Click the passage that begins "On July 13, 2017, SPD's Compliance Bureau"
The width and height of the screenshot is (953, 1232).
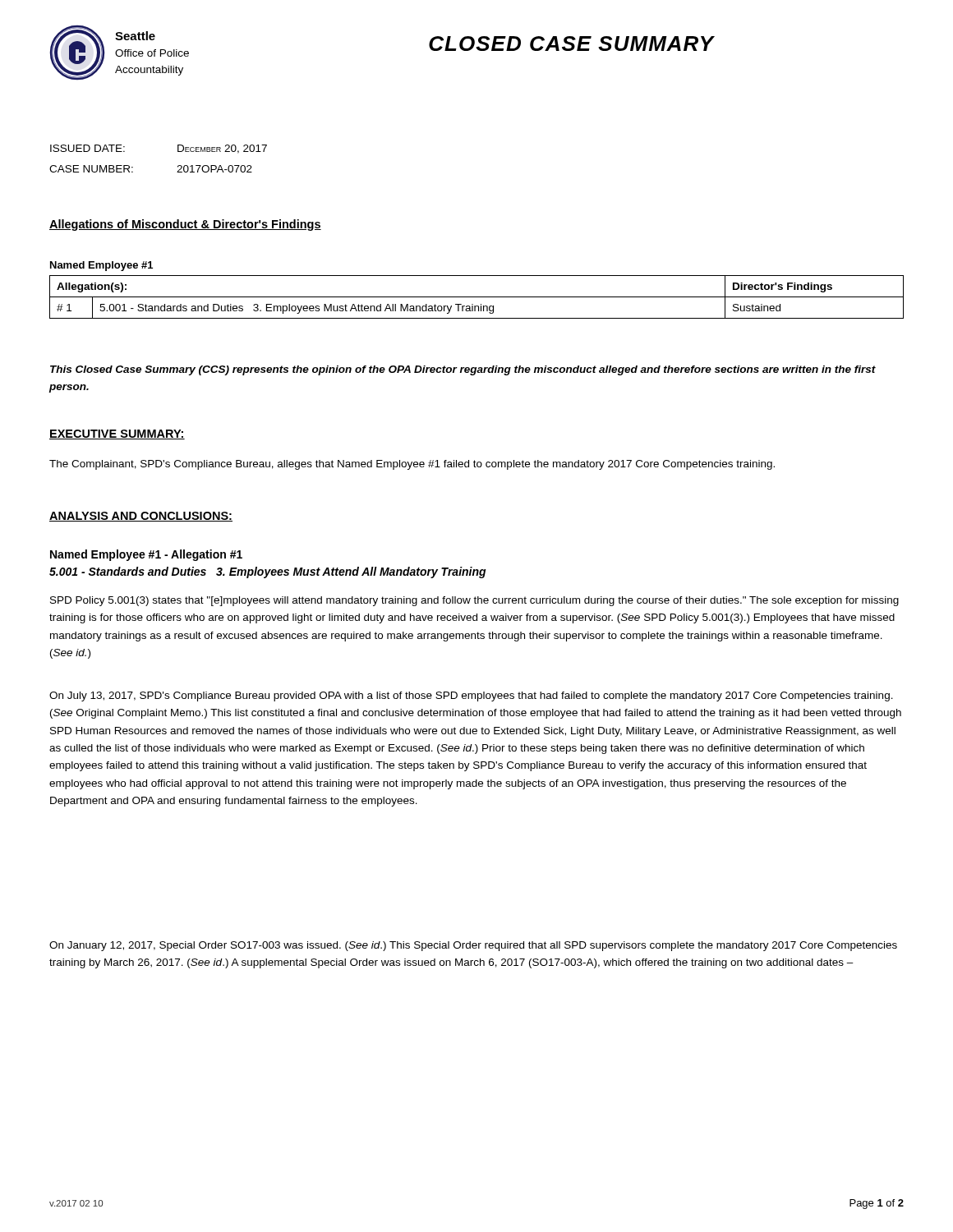pos(475,748)
